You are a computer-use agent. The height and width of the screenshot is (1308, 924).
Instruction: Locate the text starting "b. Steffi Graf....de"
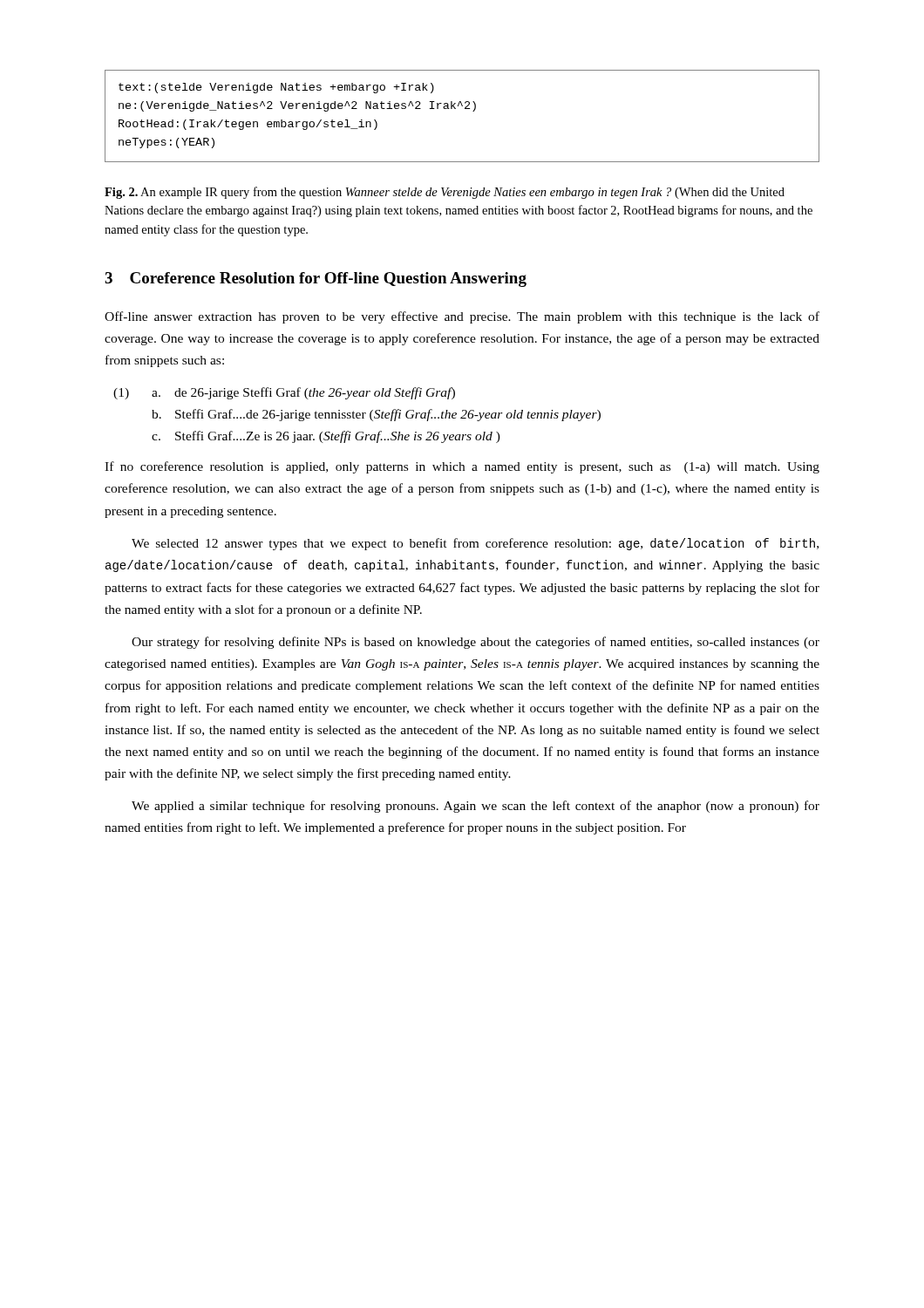point(376,414)
